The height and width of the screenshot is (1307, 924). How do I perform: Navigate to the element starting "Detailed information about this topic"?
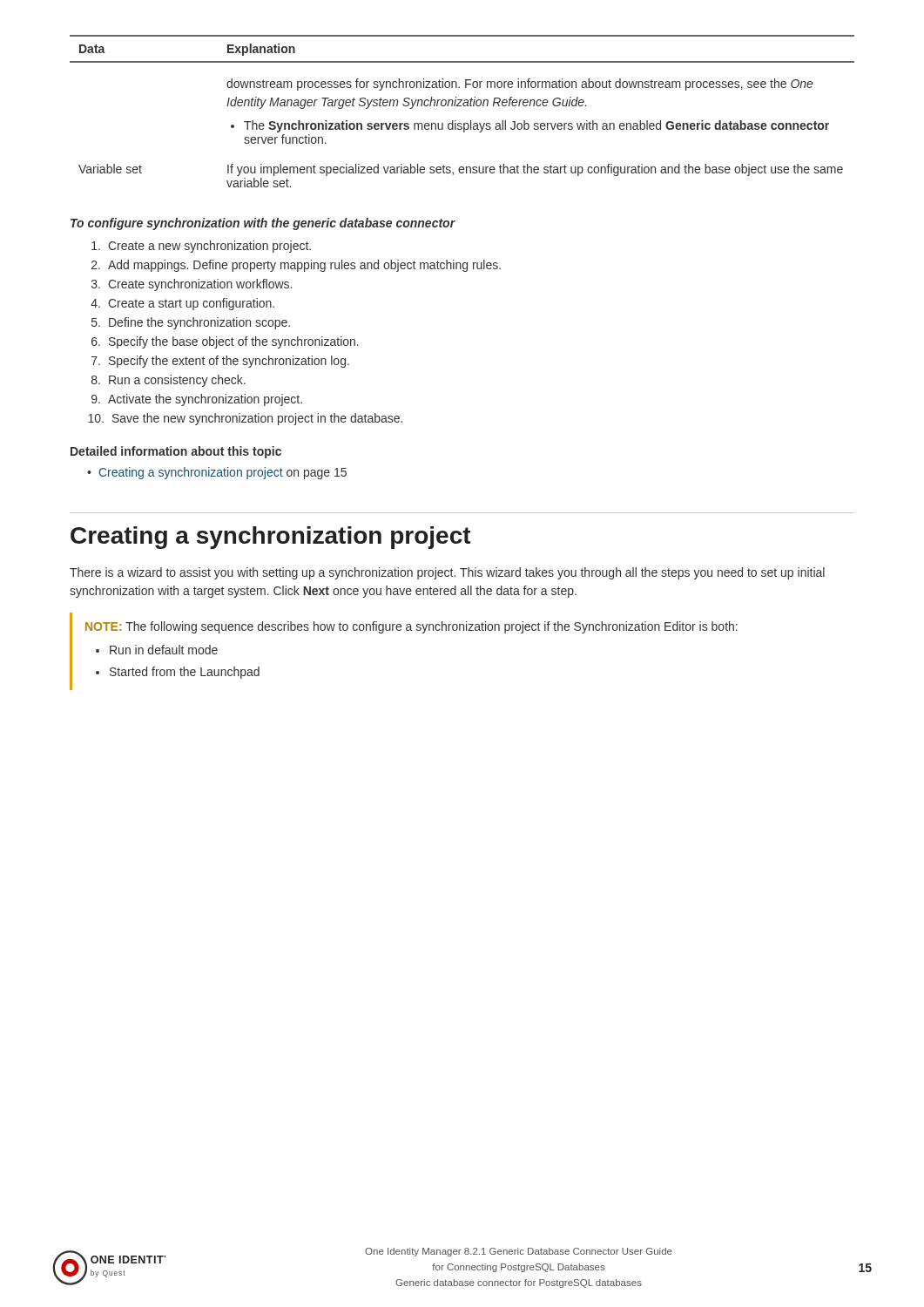pyautogui.click(x=176, y=451)
